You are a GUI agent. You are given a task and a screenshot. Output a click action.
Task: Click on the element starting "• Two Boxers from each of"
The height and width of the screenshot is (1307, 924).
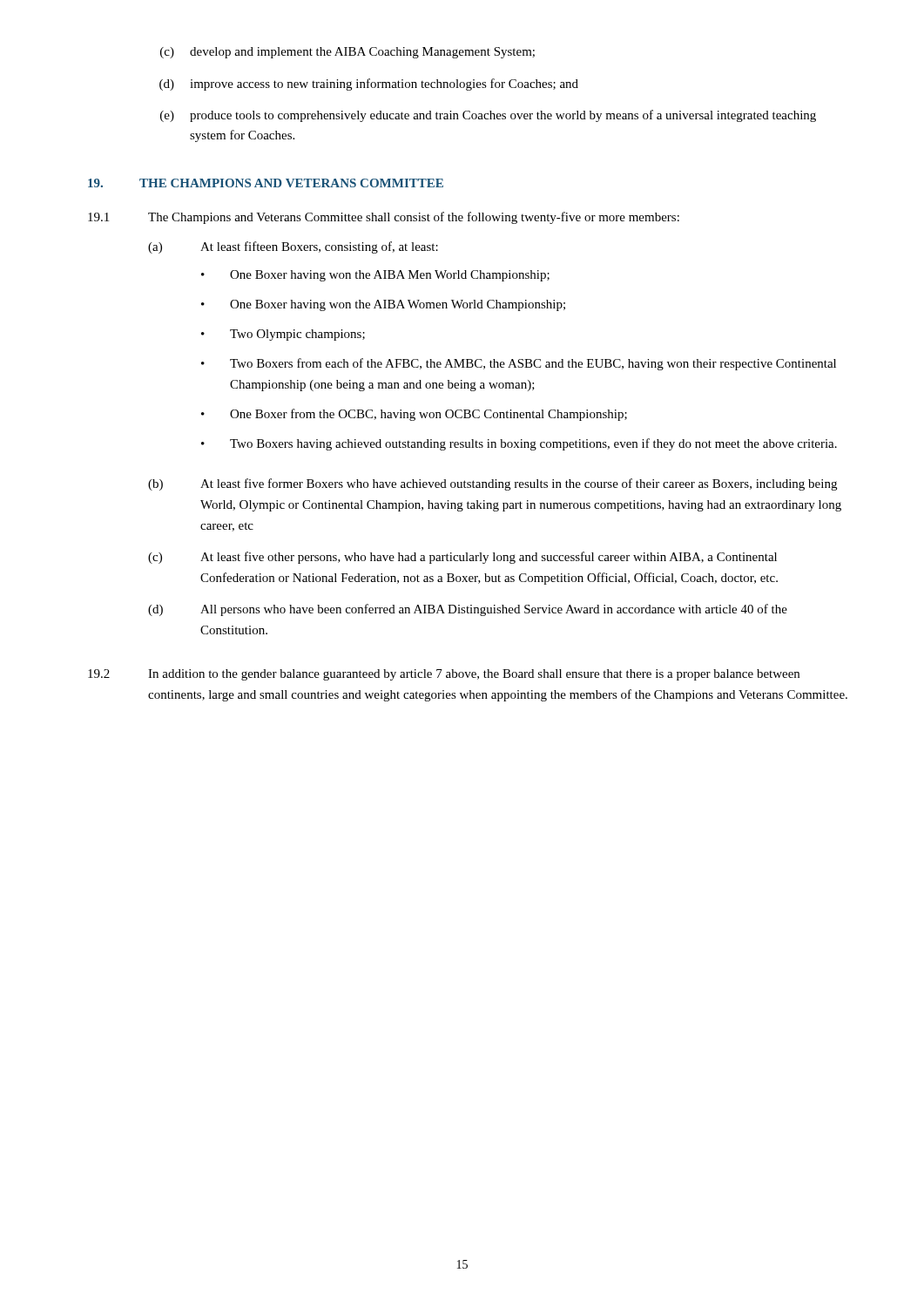(527, 374)
